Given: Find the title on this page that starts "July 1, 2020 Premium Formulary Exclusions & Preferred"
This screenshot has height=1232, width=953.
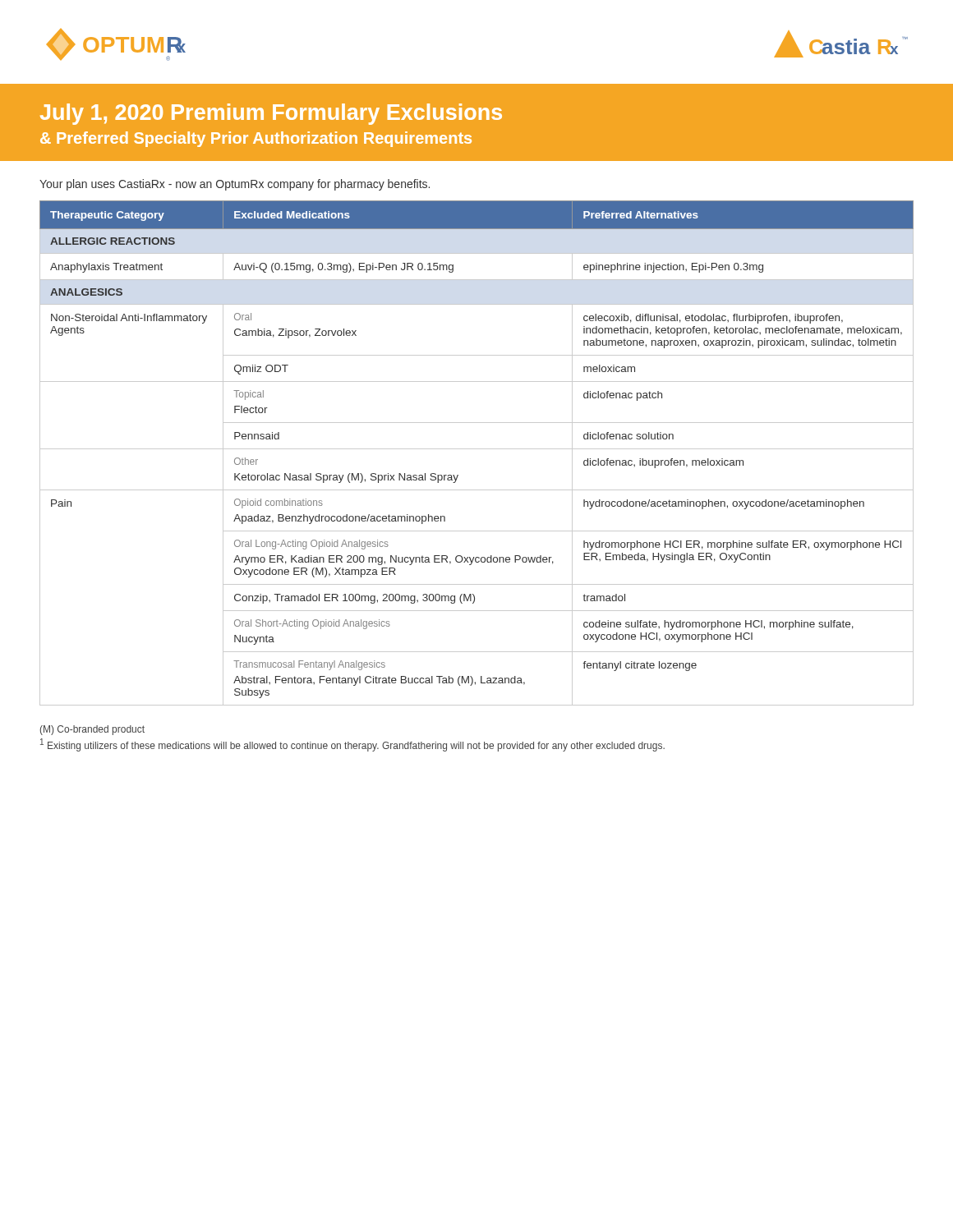Looking at the screenshot, I should (476, 124).
